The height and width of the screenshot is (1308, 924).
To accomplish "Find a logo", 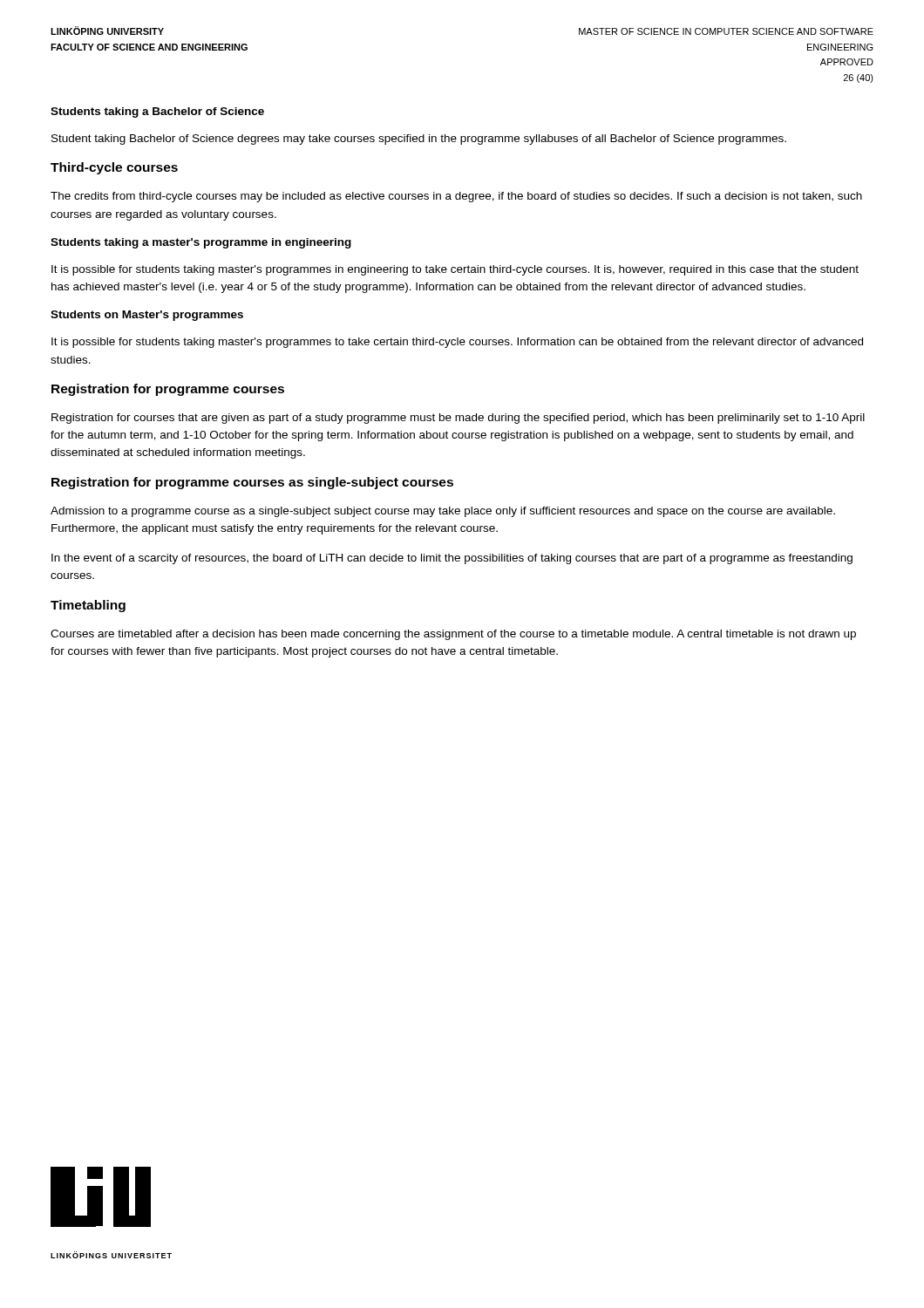I will tap(112, 1213).
